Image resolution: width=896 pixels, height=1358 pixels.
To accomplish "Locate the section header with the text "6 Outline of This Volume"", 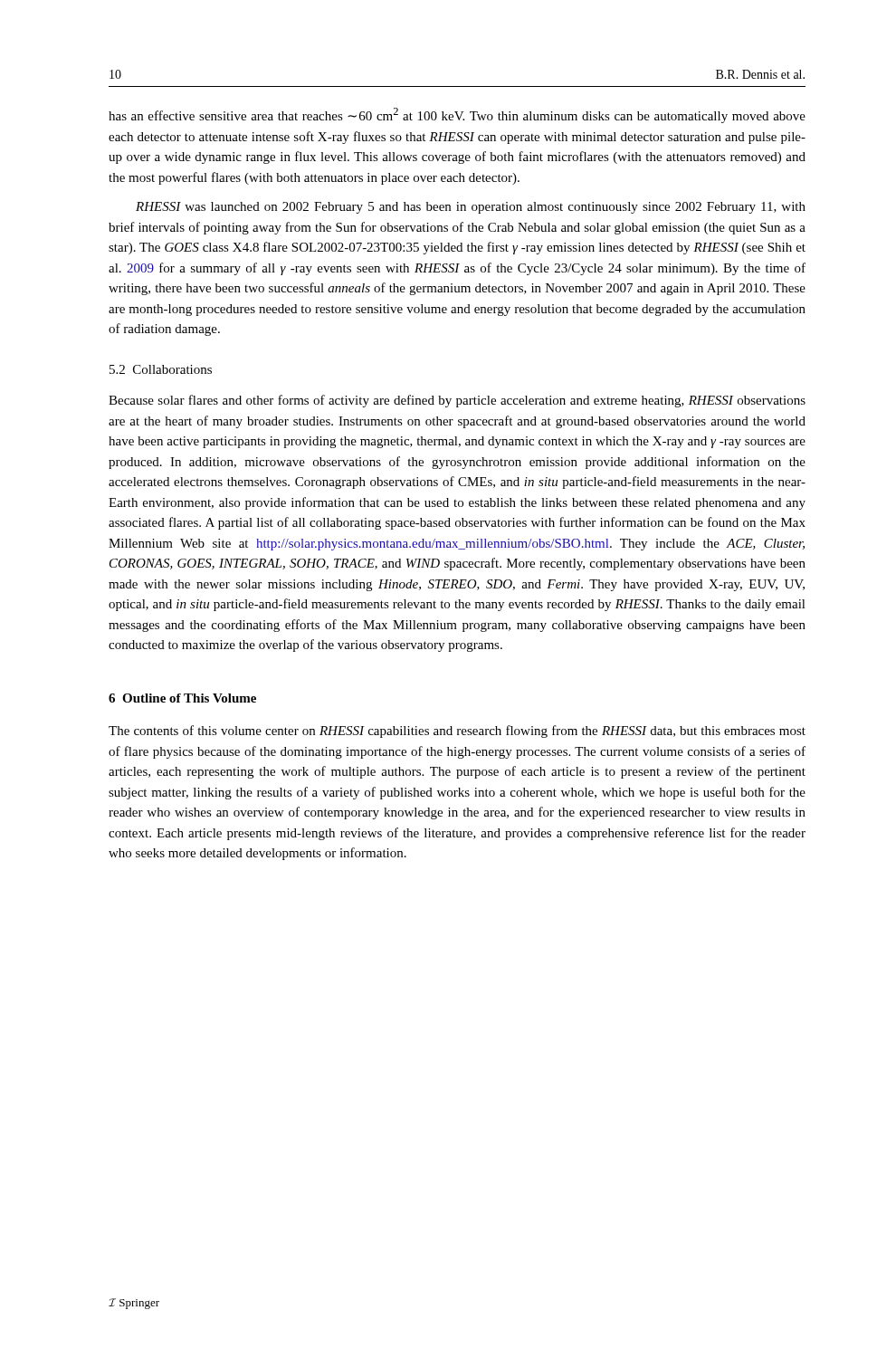I will pos(183,698).
